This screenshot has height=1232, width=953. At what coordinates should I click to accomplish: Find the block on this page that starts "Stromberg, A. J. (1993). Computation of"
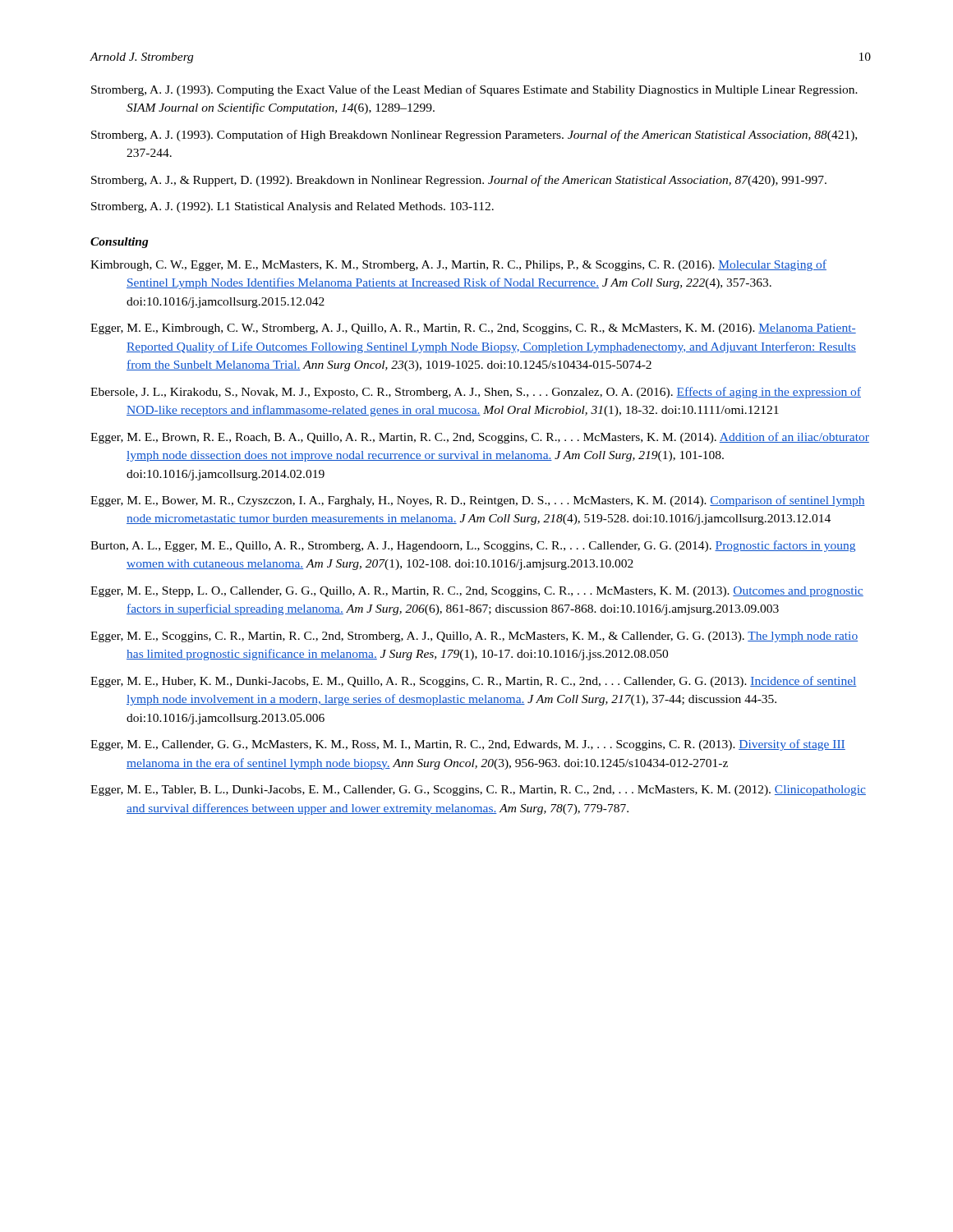[474, 143]
